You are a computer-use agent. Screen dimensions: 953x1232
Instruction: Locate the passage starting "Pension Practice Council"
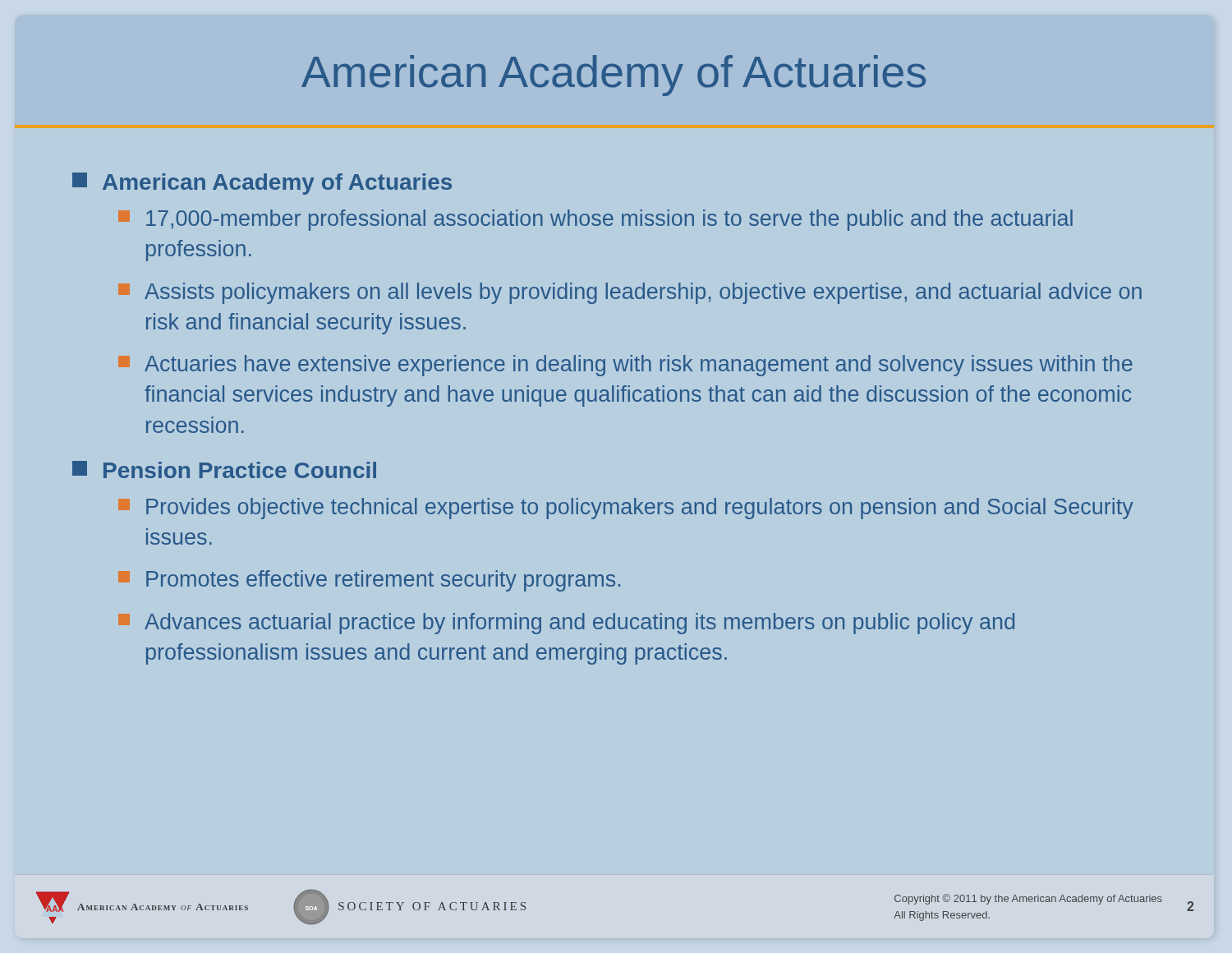point(225,470)
